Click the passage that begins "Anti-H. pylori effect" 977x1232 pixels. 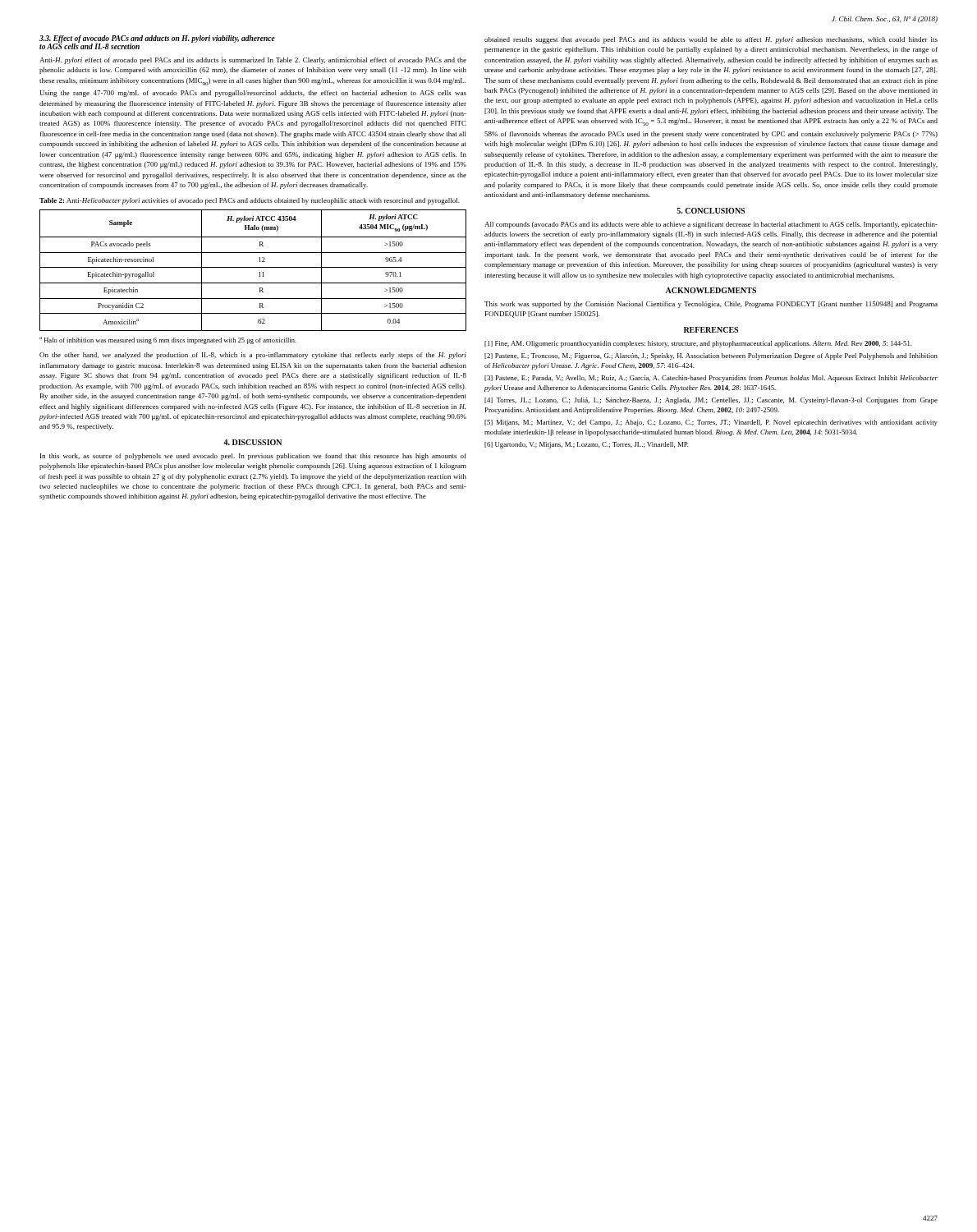tap(253, 122)
